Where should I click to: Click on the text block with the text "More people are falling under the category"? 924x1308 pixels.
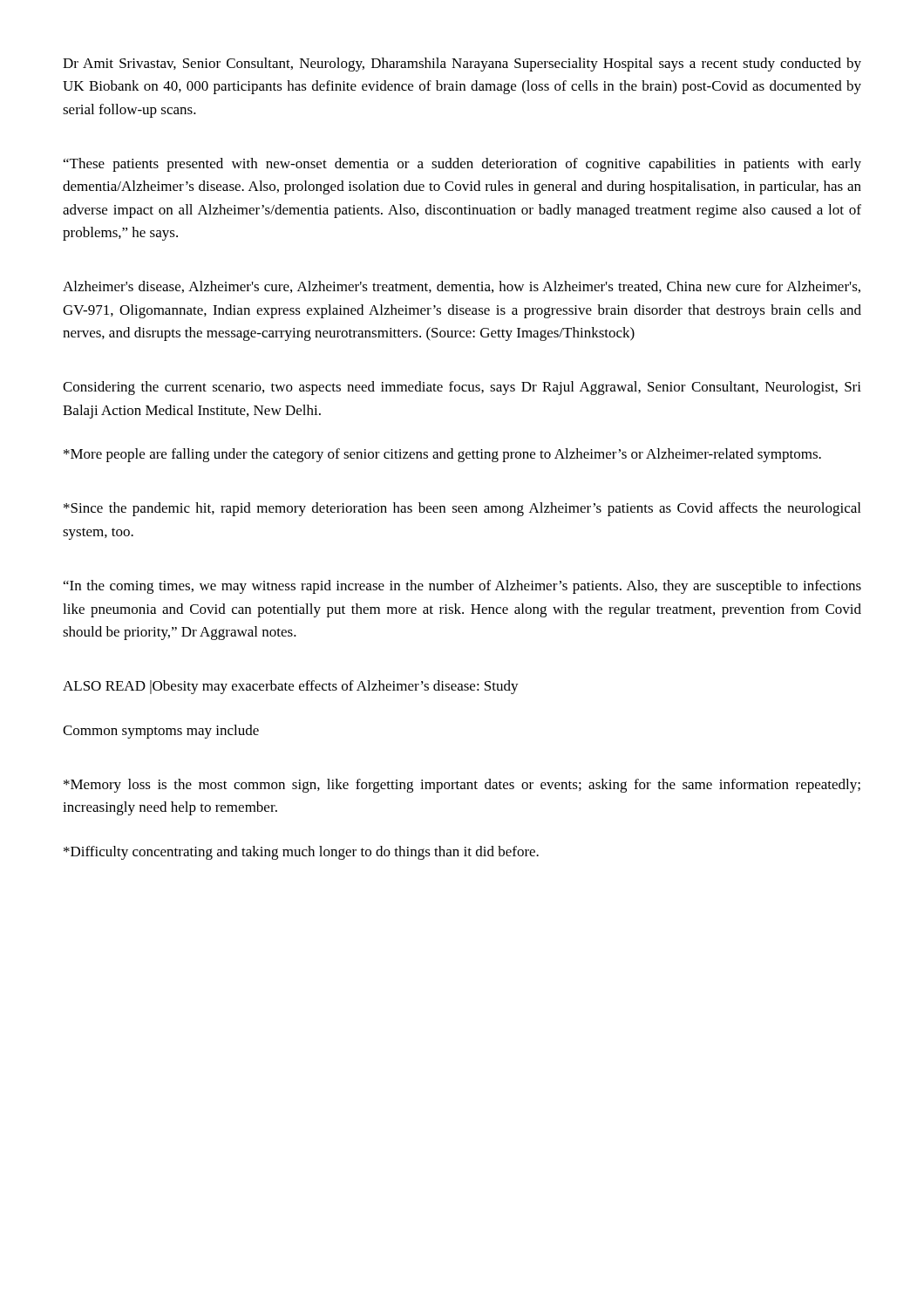coord(442,454)
